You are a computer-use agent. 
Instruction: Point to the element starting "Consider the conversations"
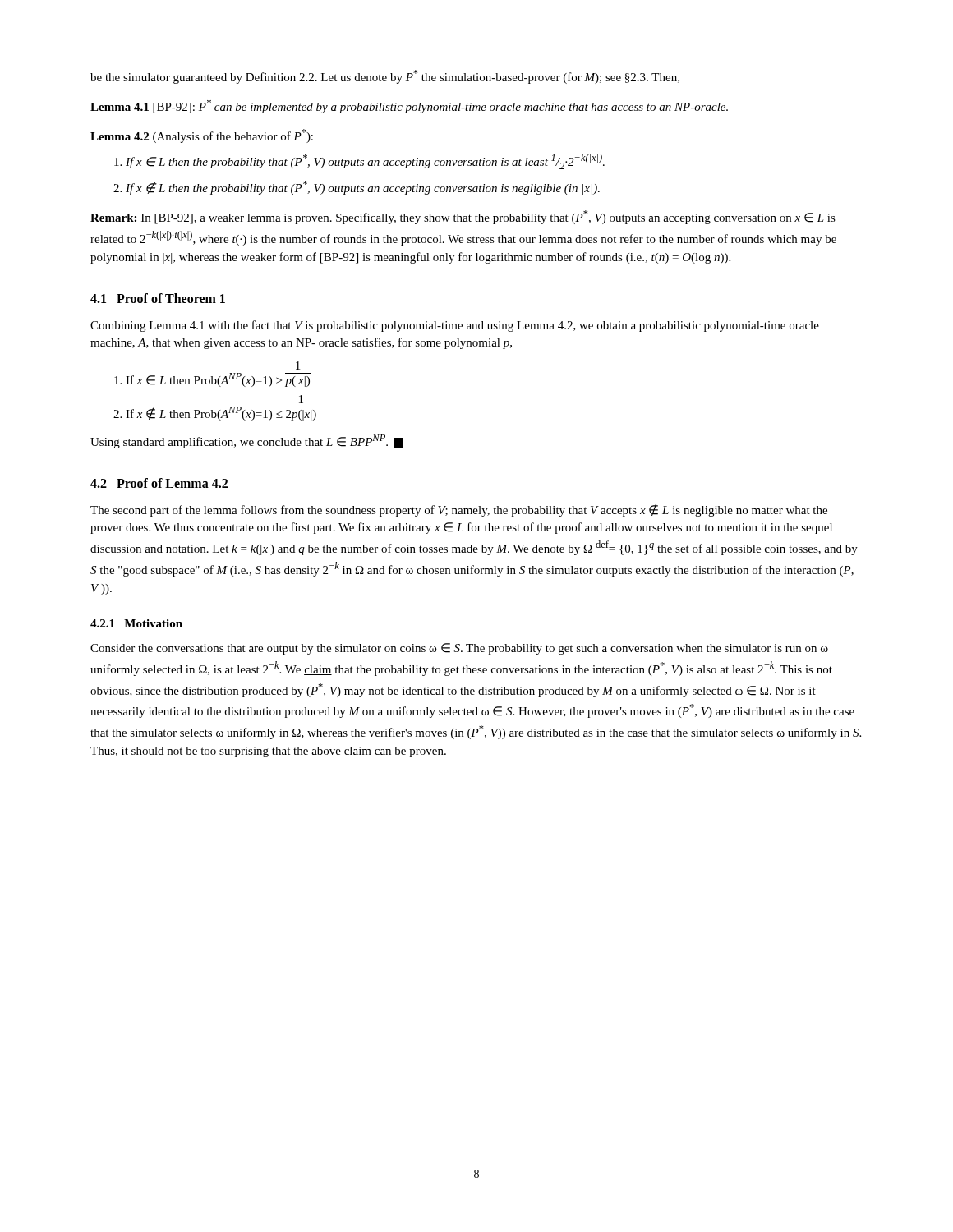click(476, 699)
